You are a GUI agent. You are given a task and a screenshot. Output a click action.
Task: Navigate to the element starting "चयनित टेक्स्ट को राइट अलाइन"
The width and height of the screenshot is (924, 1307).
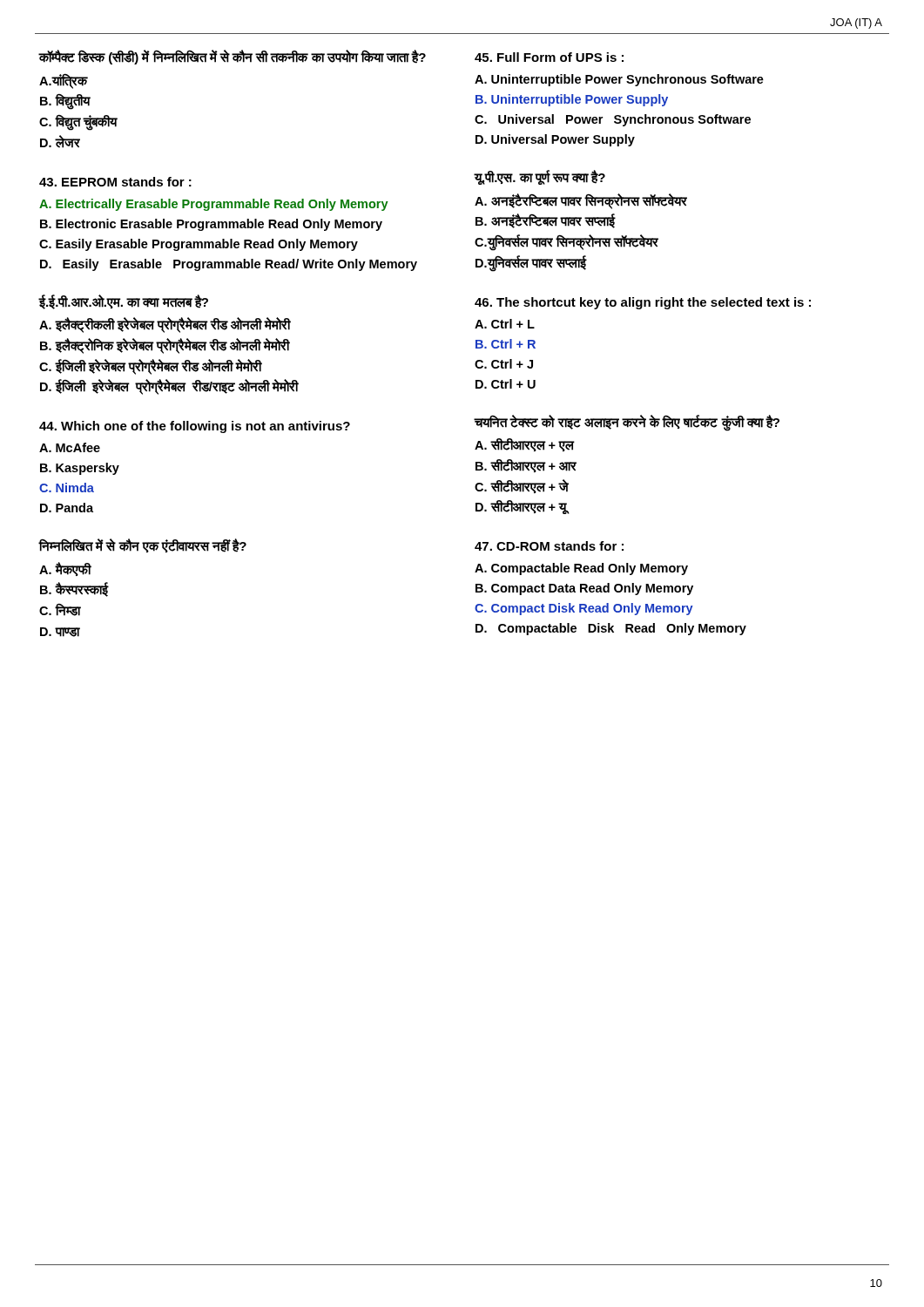click(x=627, y=423)
